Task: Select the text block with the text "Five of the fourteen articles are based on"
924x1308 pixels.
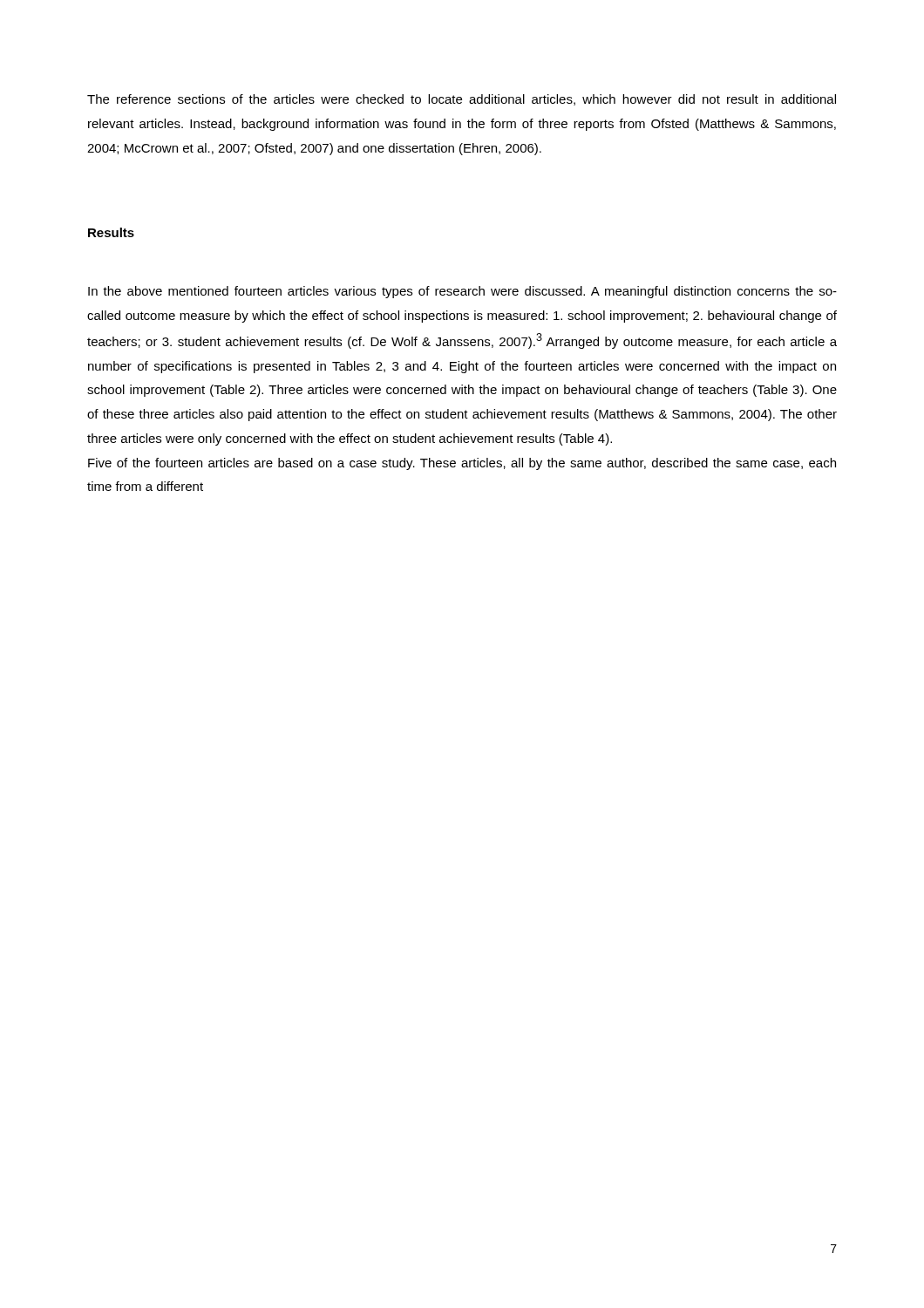Action: [x=462, y=474]
